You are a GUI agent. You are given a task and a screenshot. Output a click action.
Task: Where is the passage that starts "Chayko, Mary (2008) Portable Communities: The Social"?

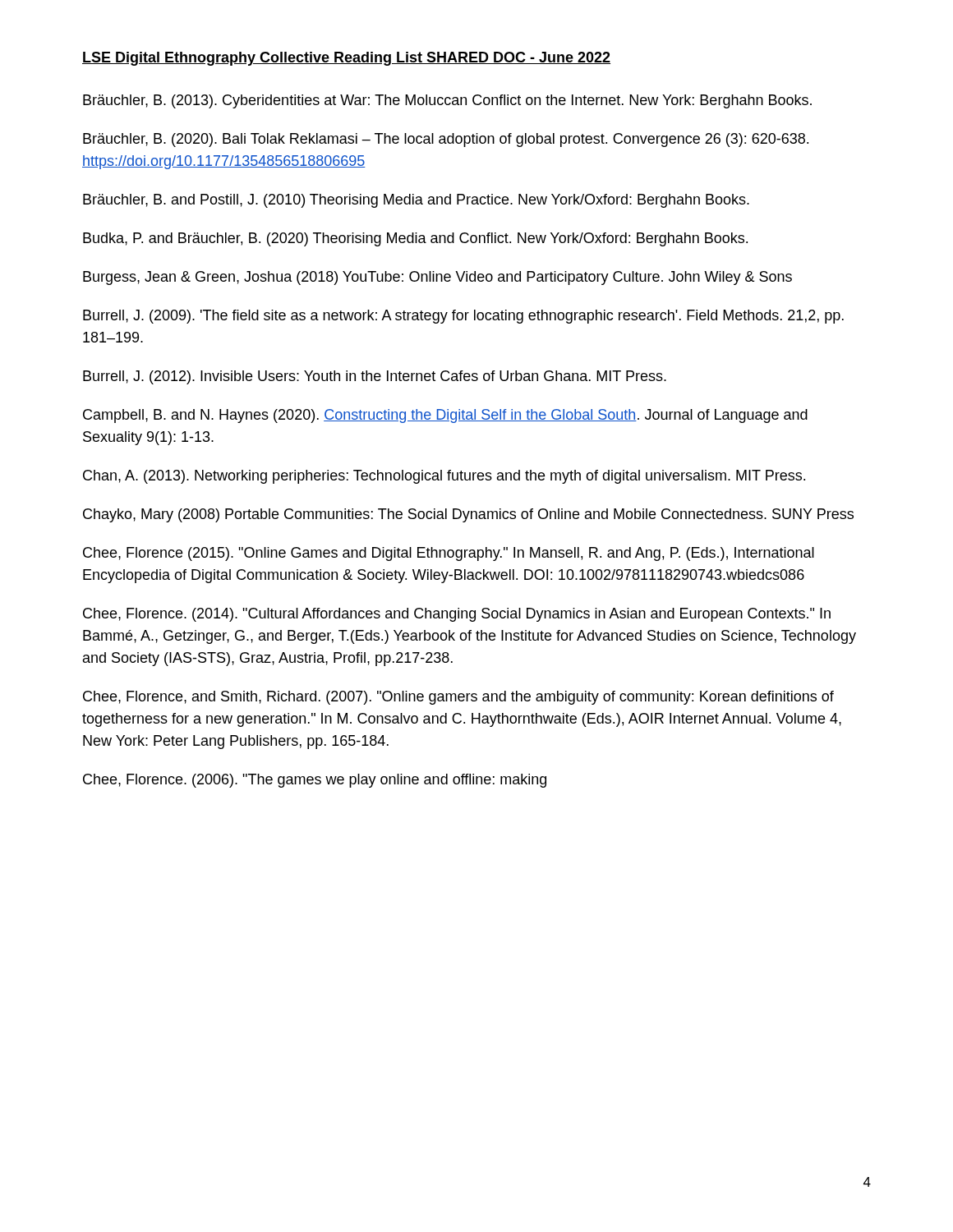pos(468,514)
